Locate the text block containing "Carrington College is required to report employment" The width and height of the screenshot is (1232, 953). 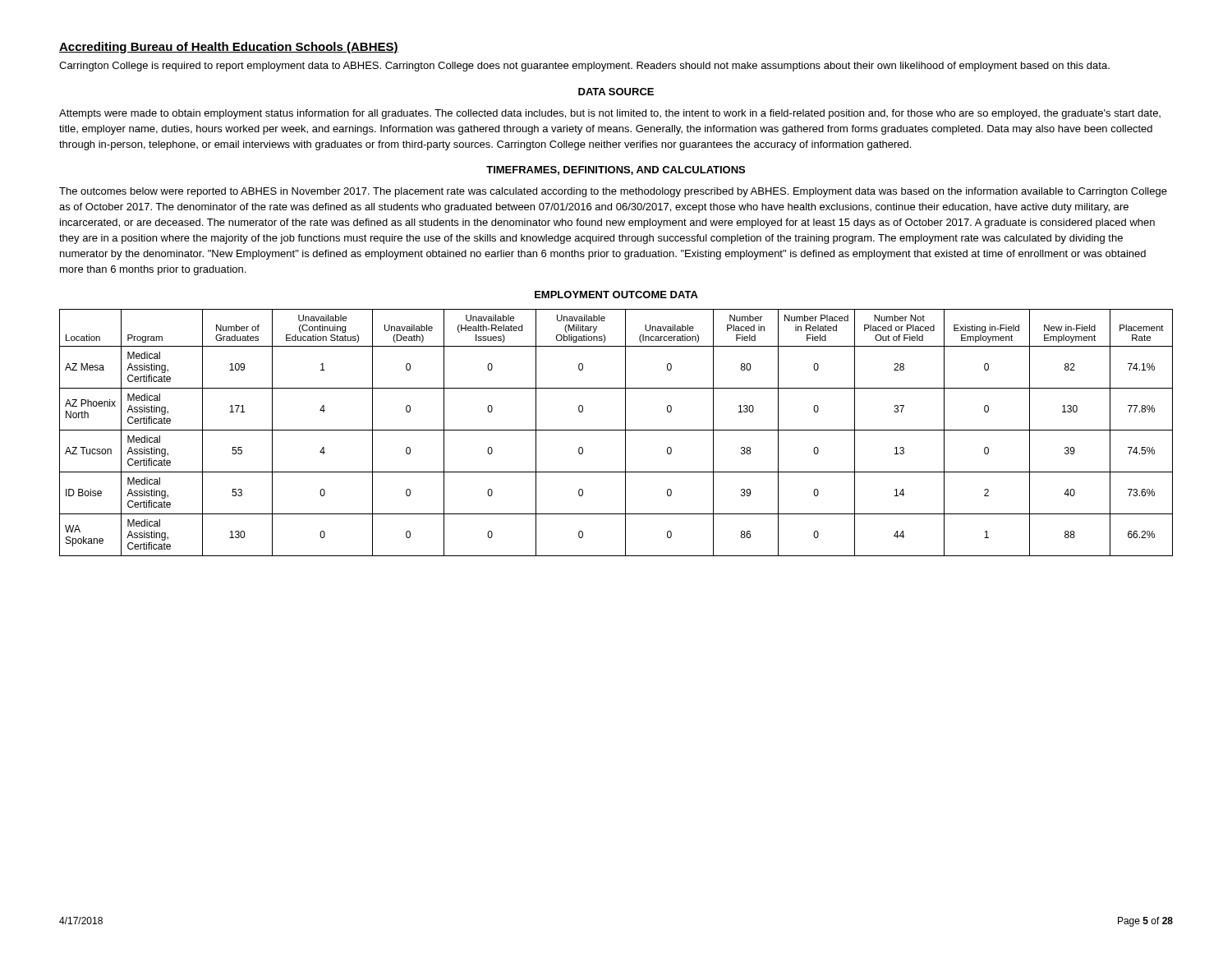click(x=585, y=65)
